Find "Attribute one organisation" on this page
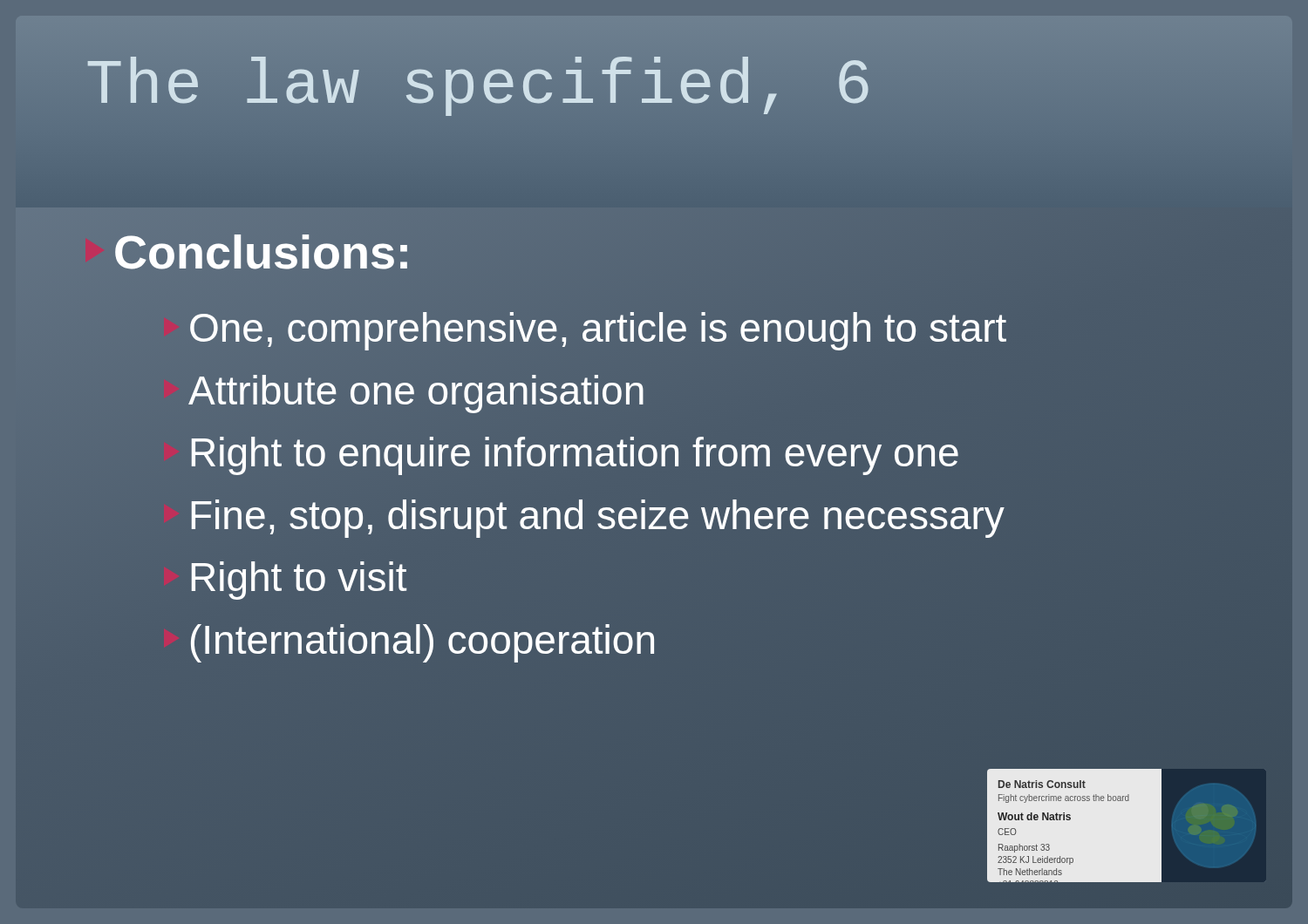 tap(405, 390)
